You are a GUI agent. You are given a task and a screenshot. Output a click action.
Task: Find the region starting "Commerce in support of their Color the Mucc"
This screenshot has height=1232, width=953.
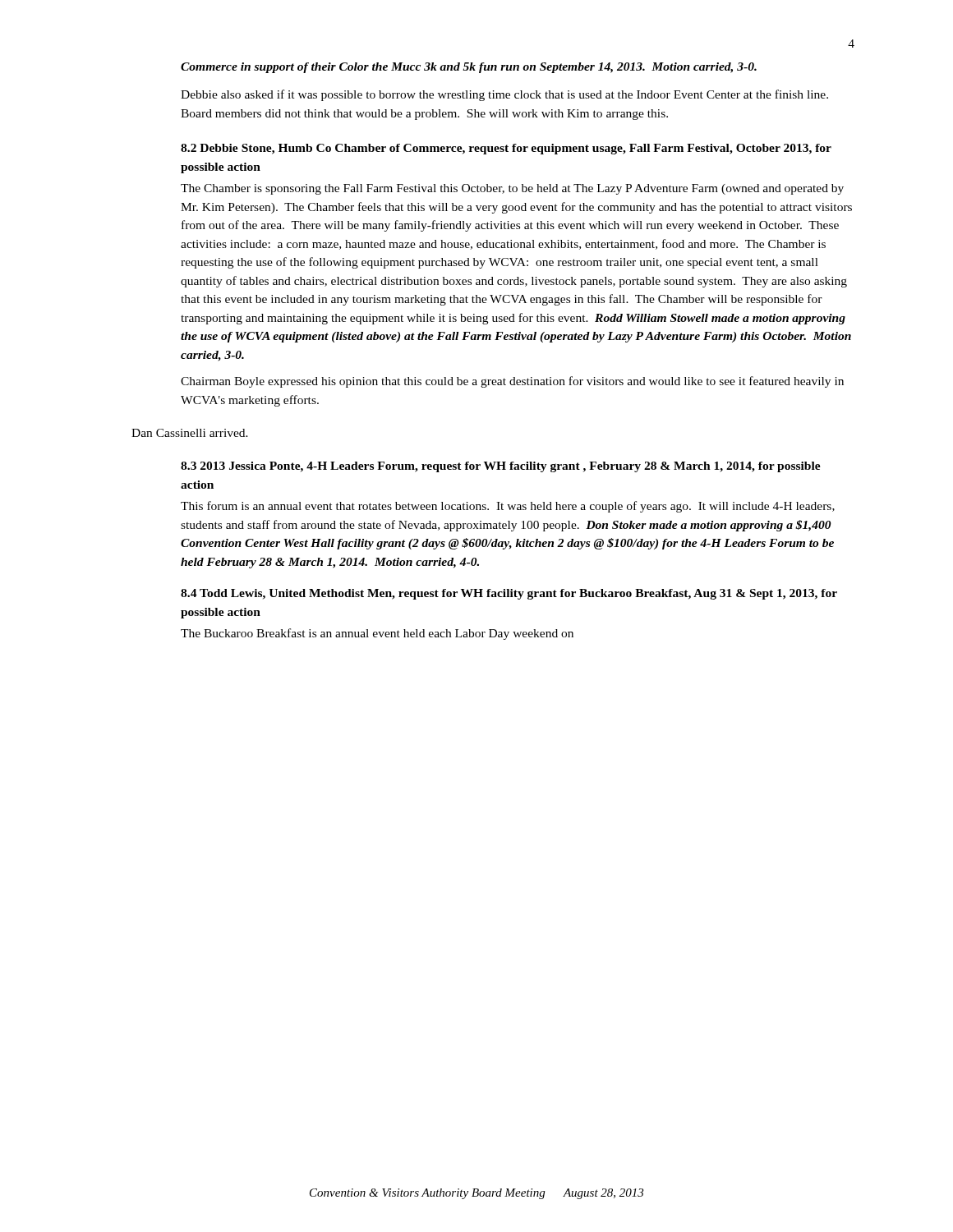click(469, 66)
